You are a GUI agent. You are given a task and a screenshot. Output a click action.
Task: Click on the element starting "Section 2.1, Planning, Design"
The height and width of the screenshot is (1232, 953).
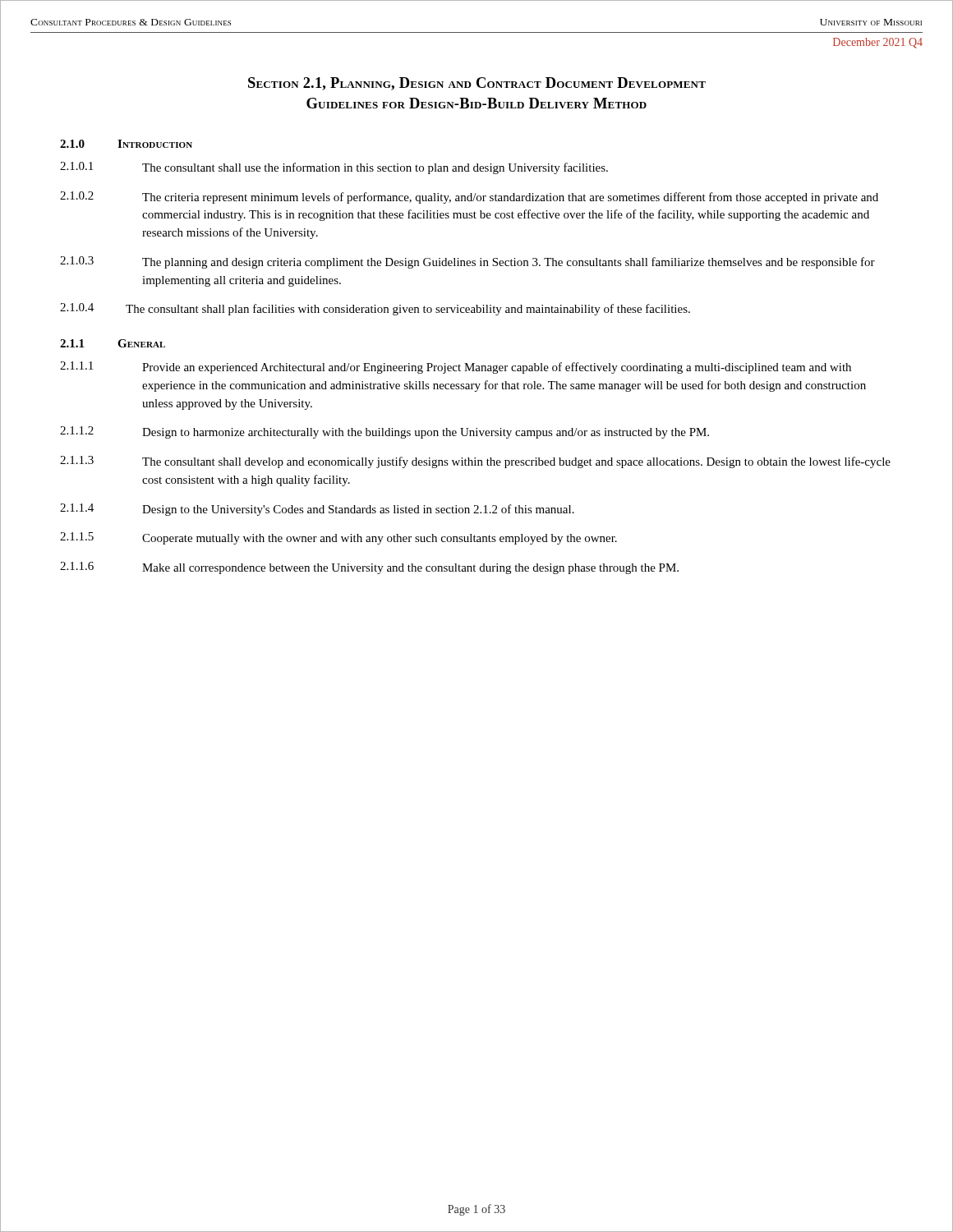click(x=476, y=93)
